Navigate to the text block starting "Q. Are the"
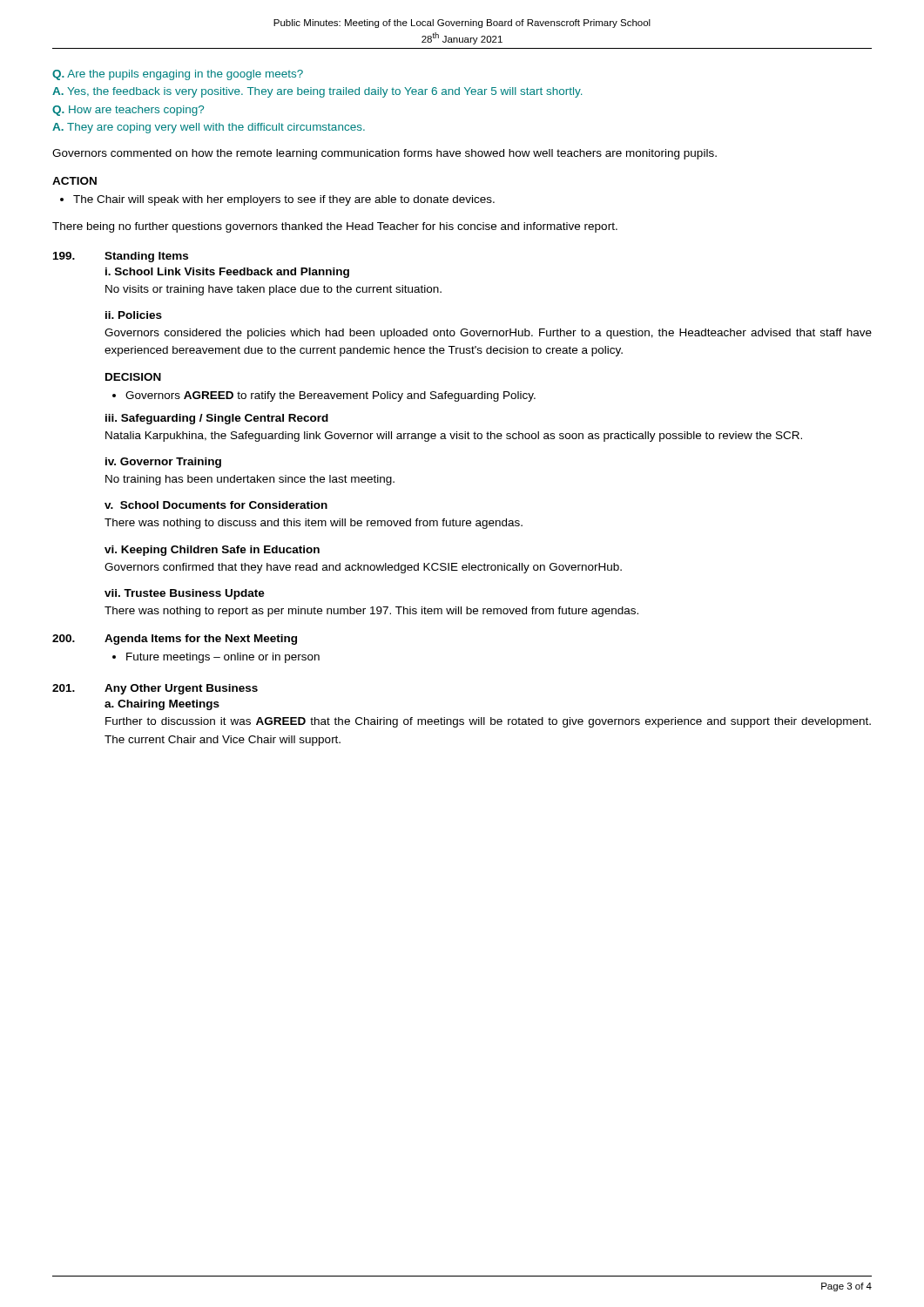The image size is (924, 1307). click(318, 100)
